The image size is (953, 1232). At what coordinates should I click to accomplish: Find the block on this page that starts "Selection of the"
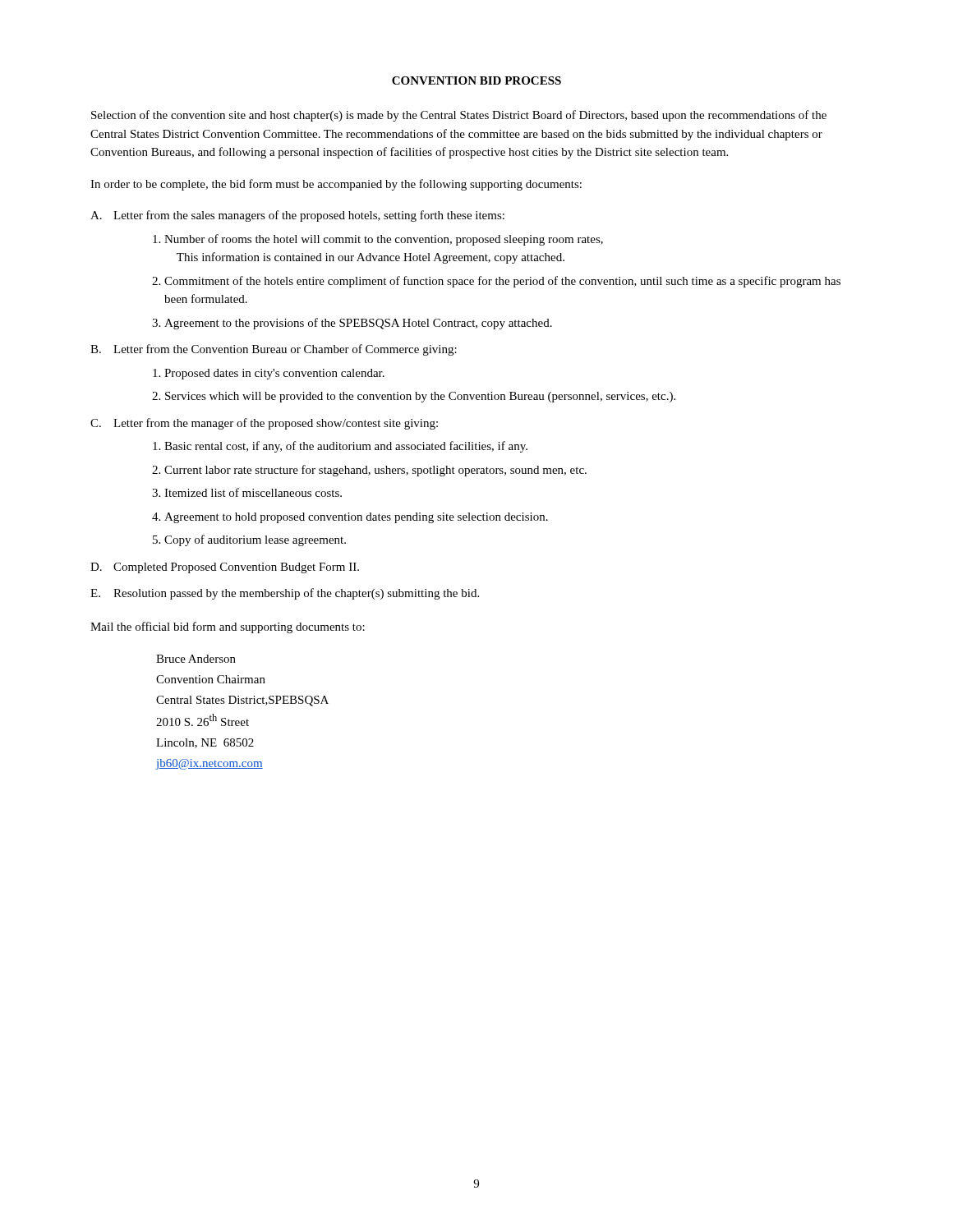pyautogui.click(x=459, y=133)
